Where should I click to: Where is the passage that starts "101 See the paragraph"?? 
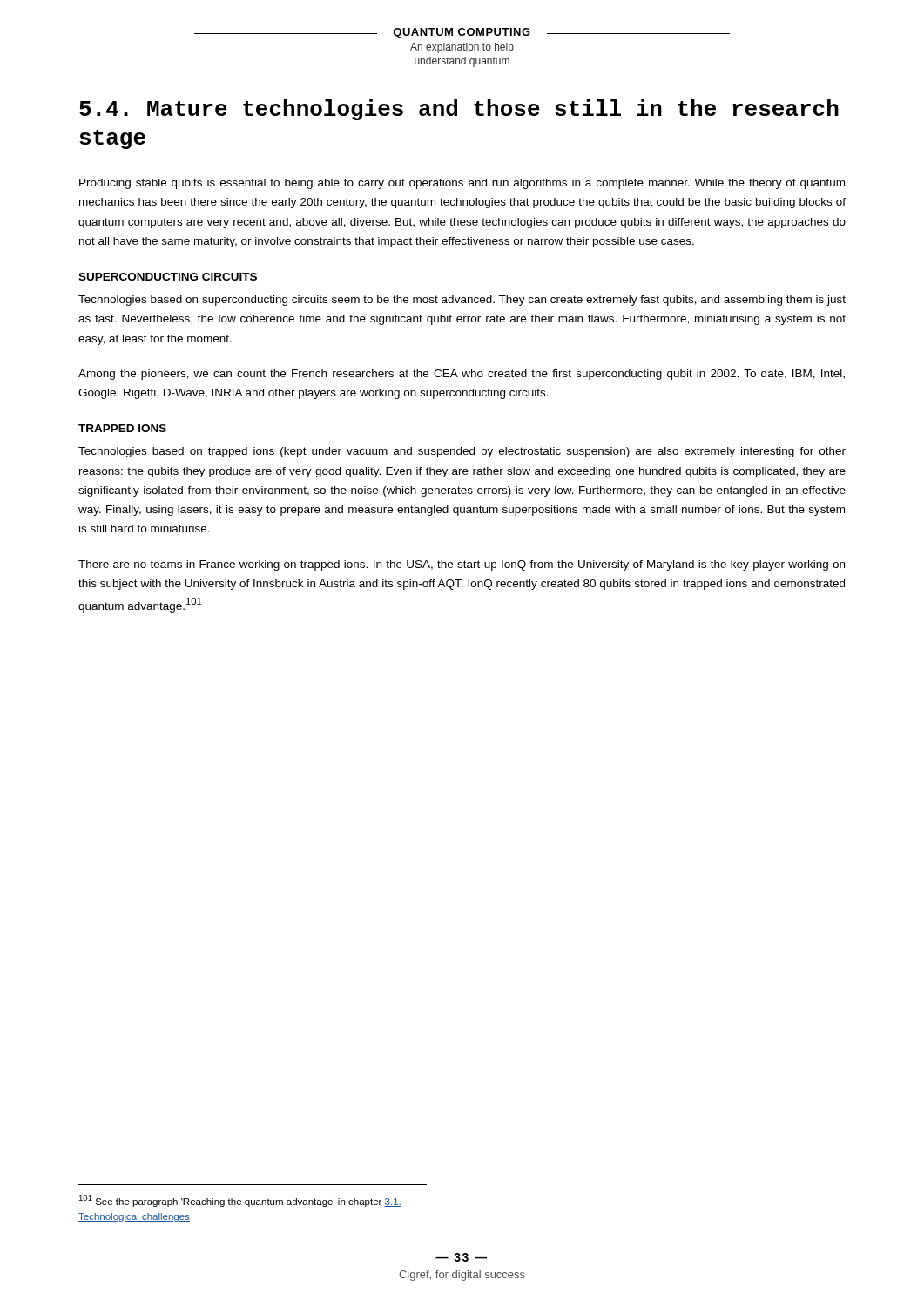click(x=253, y=1208)
